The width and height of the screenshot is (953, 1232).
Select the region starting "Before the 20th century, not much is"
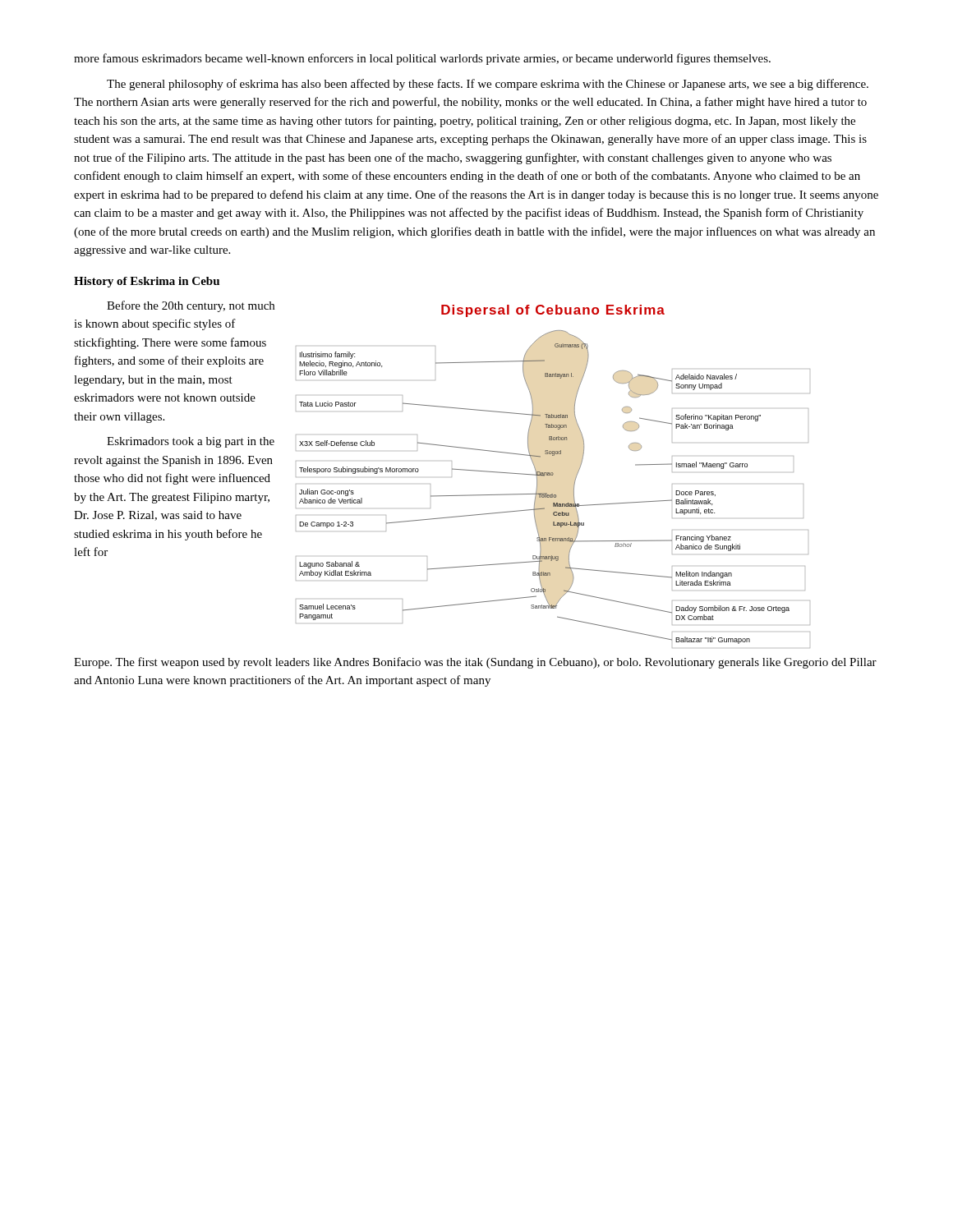(x=177, y=429)
